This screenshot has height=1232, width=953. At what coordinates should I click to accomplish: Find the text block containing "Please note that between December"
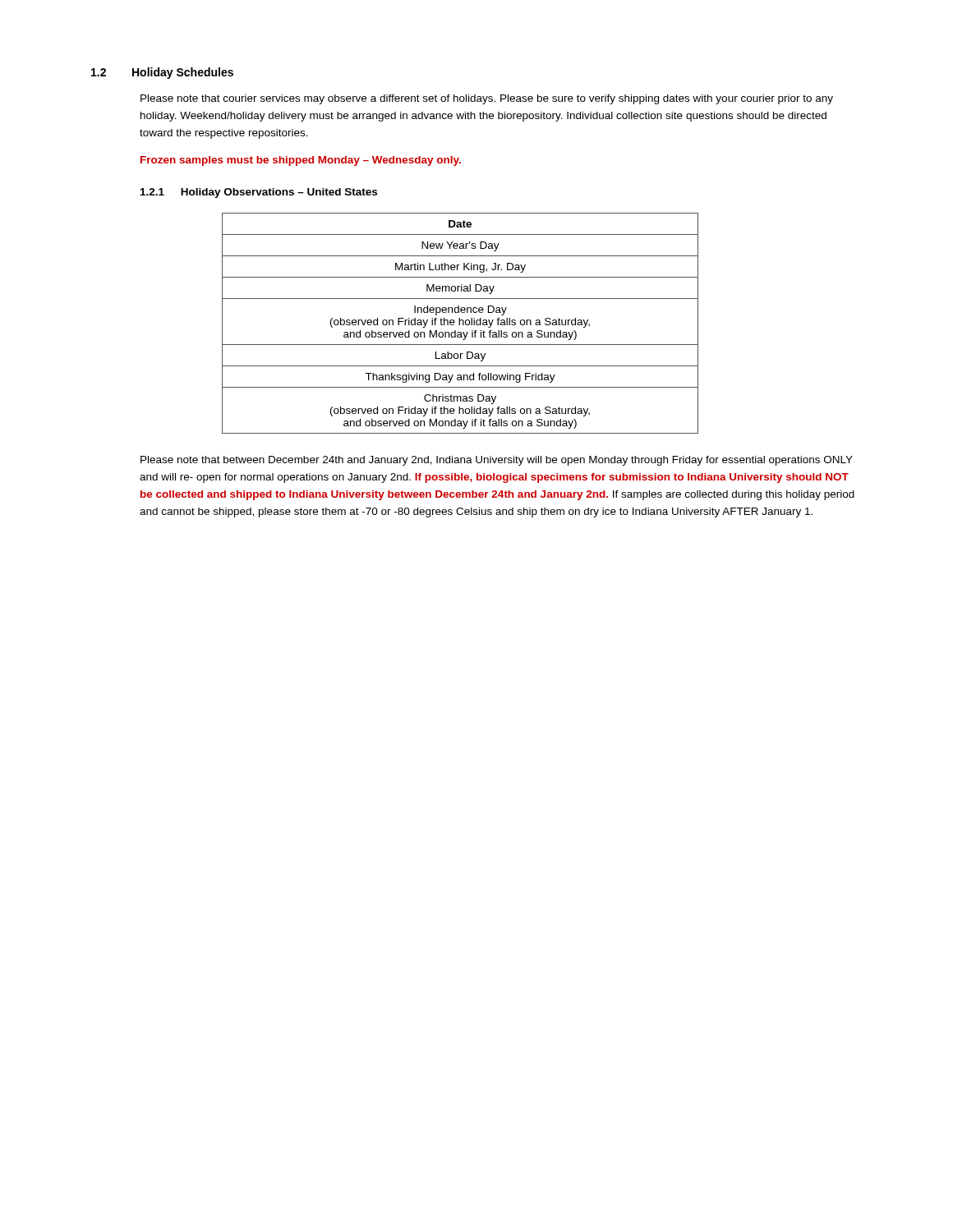click(x=497, y=485)
